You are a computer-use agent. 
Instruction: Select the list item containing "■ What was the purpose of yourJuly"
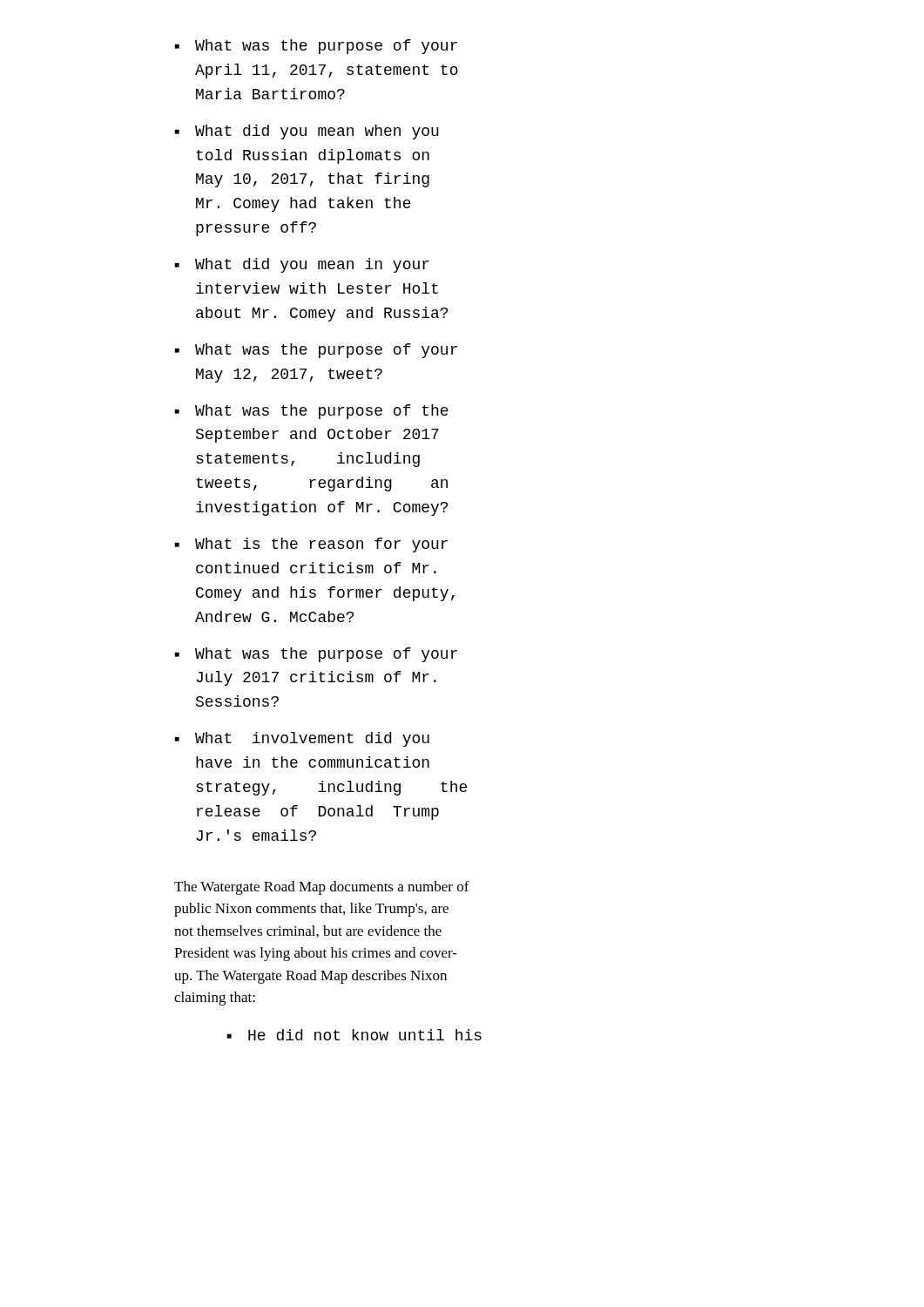[x=316, y=655]
